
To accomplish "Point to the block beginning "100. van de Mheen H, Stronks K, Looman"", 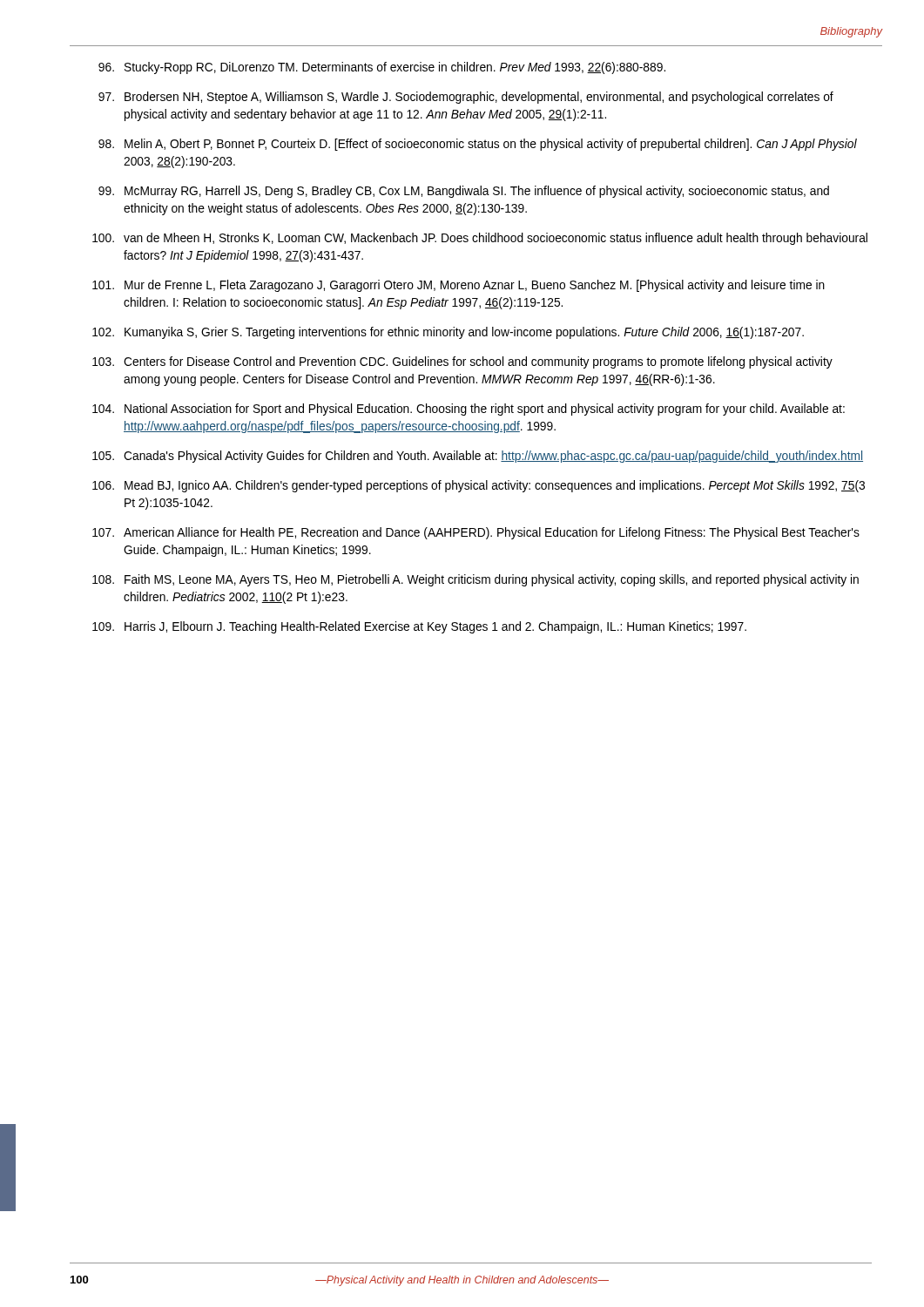I will [471, 247].
